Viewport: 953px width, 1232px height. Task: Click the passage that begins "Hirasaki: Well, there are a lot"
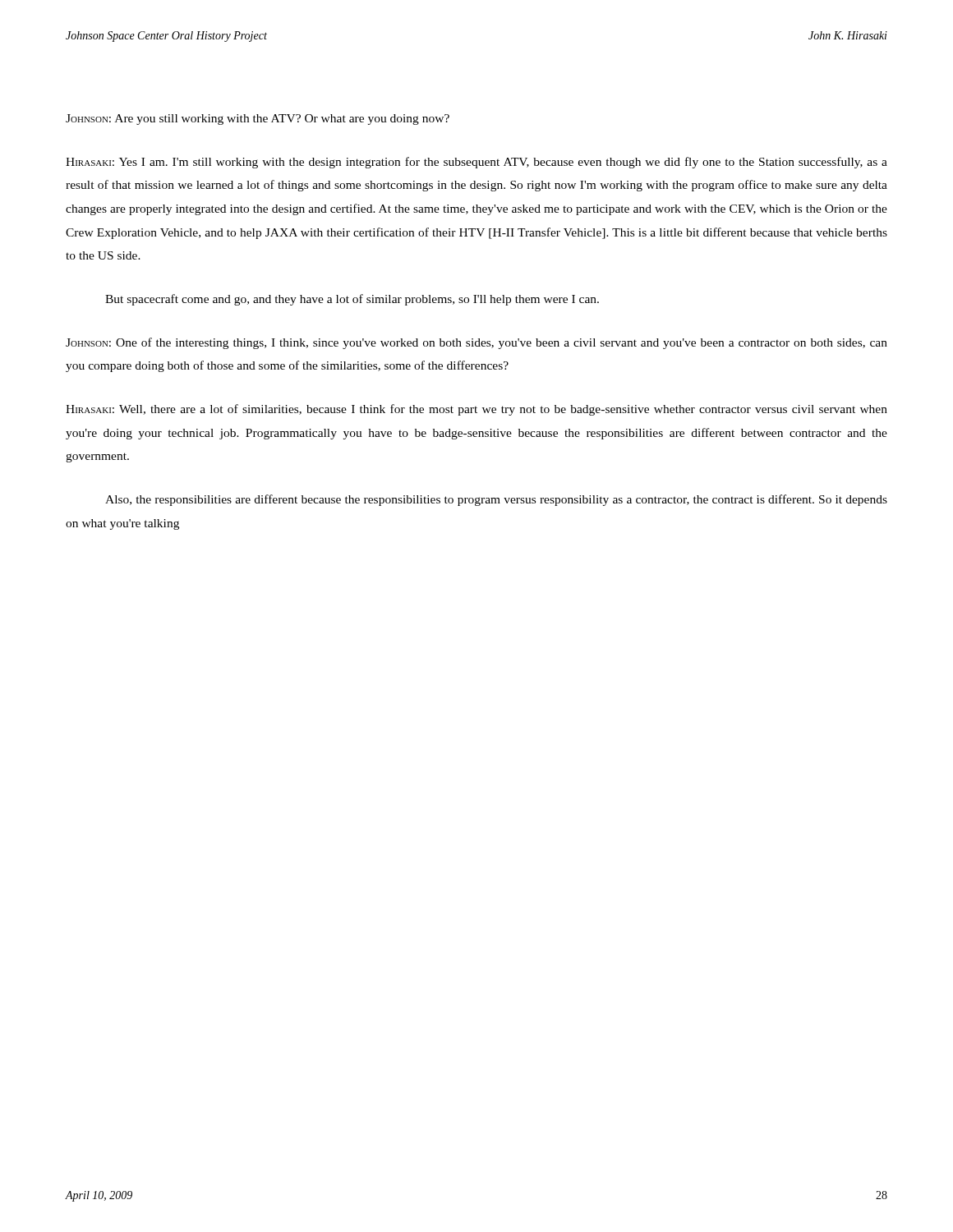[x=476, y=432]
